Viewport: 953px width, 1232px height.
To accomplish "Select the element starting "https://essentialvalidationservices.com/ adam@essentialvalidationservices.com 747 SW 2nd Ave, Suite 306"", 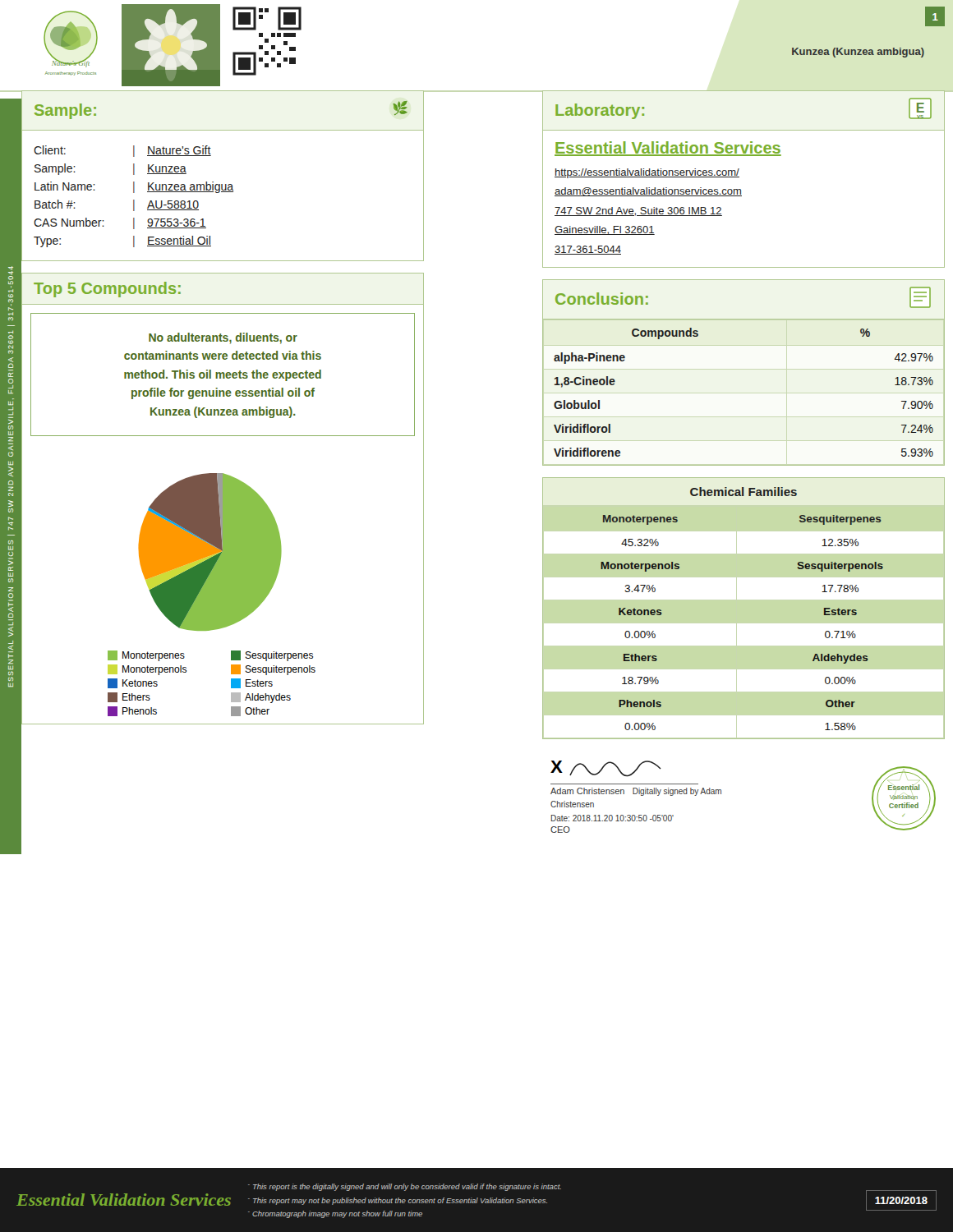I will pos(648,210).
